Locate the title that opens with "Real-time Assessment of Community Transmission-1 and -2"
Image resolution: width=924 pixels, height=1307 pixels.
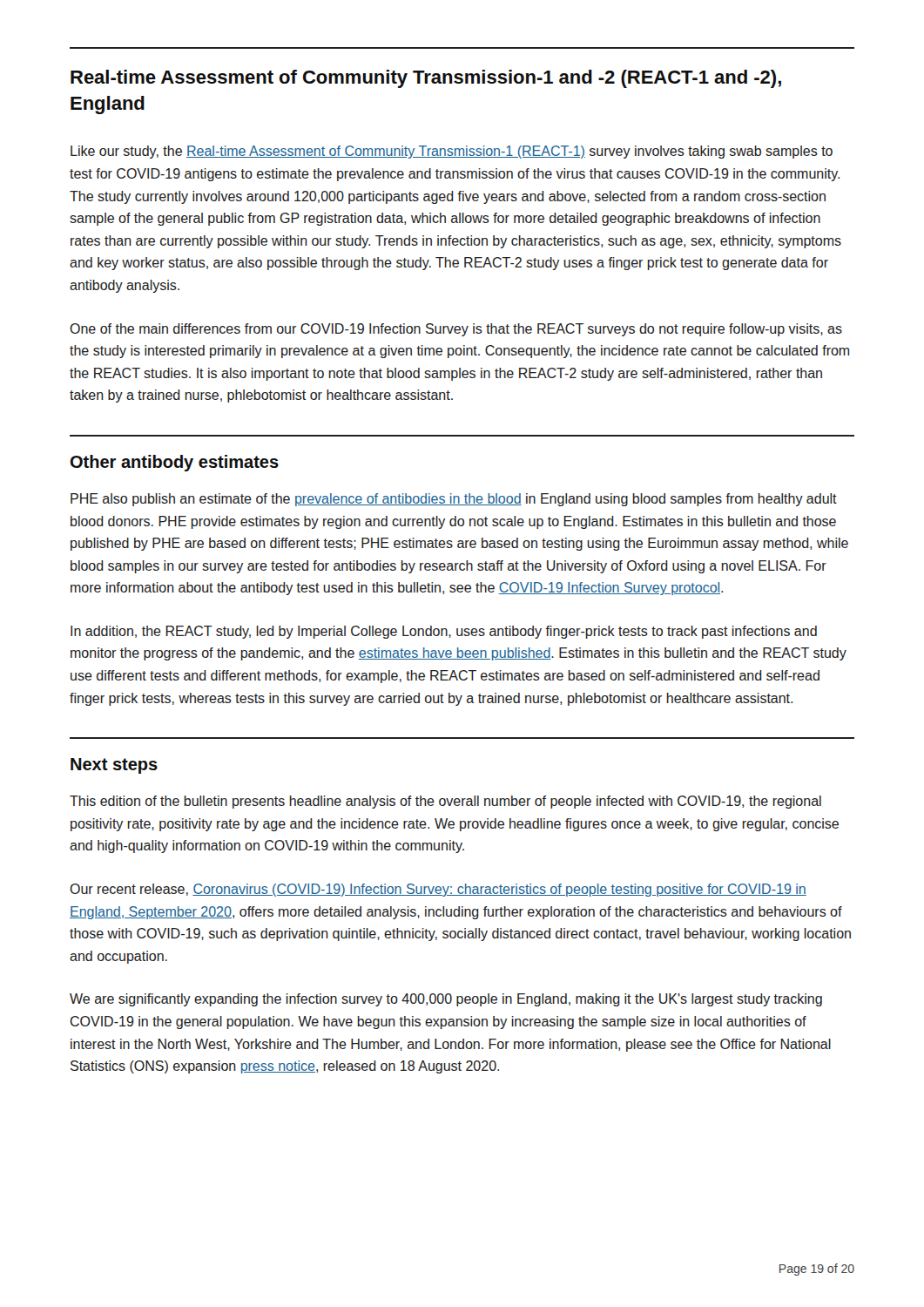[x=426, y=90]
